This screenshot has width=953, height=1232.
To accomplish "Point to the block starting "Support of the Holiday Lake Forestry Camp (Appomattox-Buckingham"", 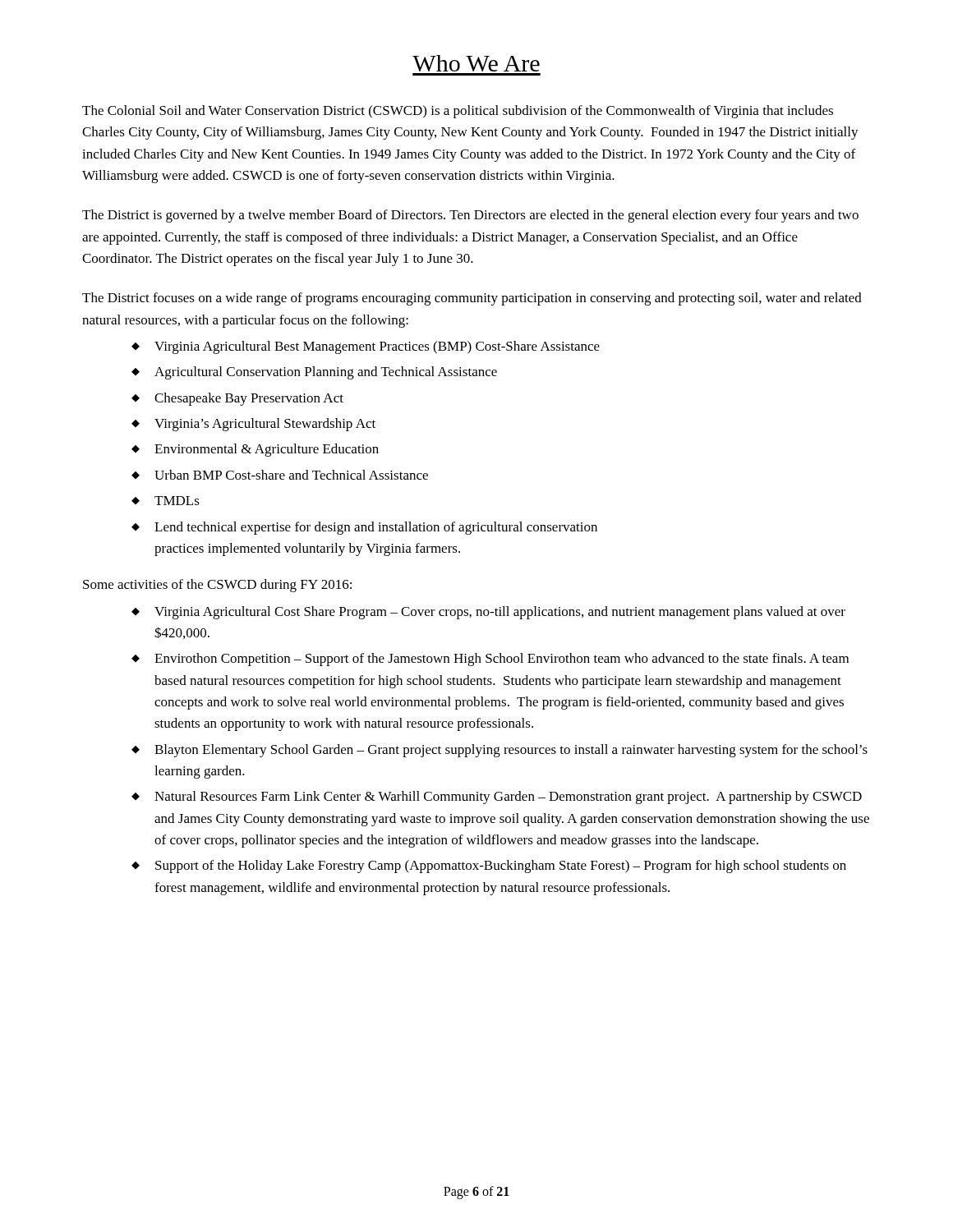I will 500,876.
